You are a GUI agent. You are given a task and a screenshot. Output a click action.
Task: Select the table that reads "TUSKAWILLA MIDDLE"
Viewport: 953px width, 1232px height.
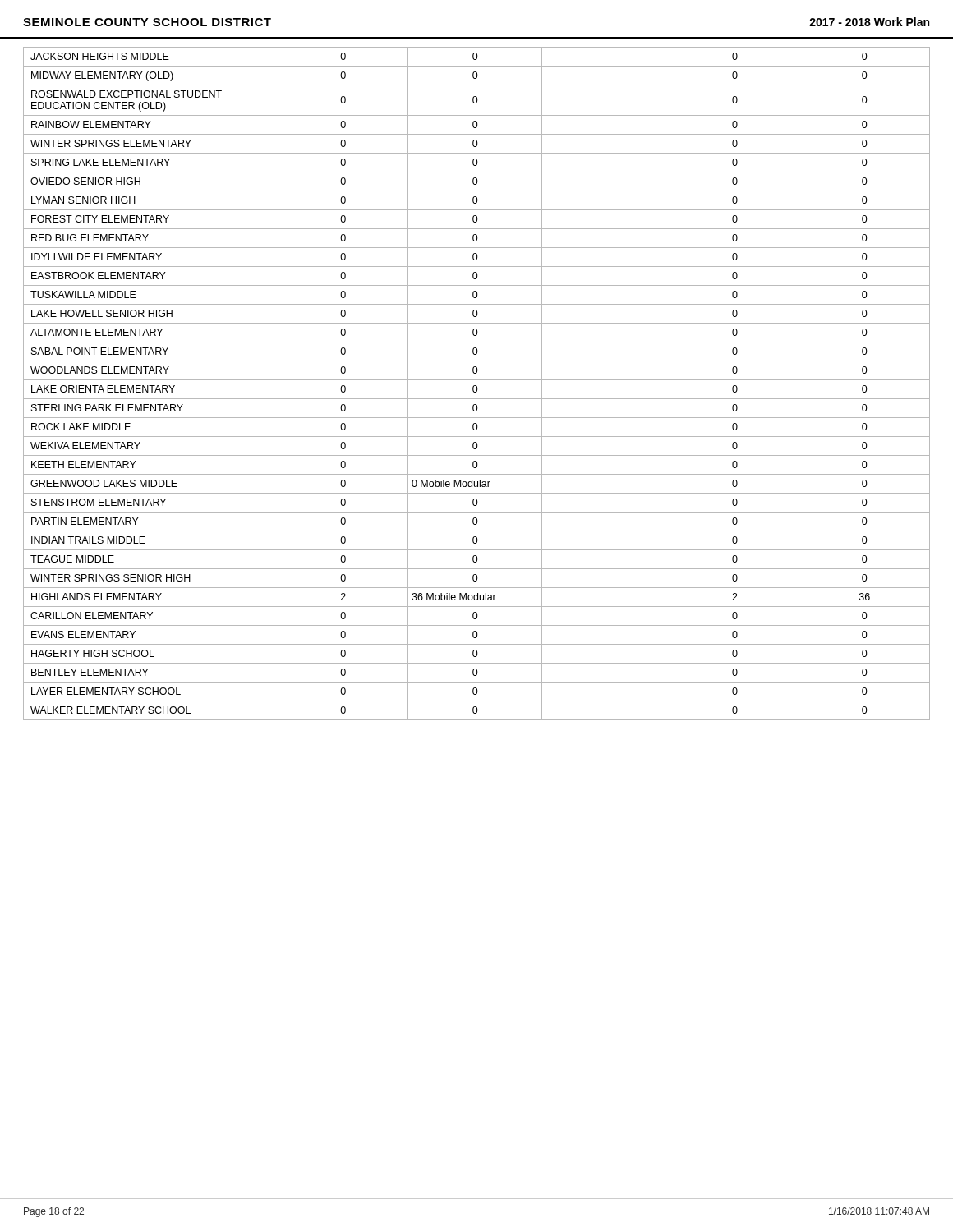click(x=476, y=384)
